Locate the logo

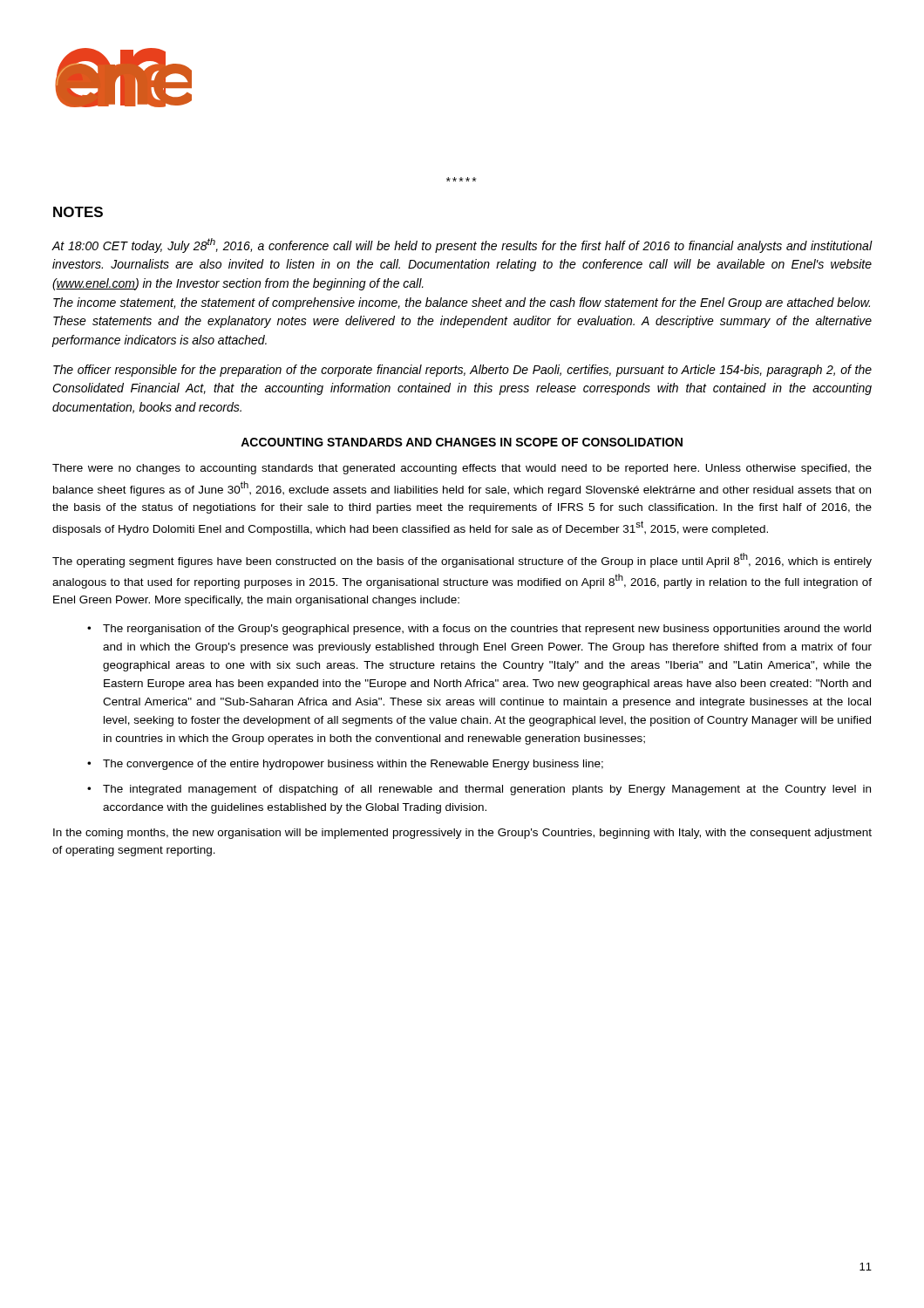point(122,80)
